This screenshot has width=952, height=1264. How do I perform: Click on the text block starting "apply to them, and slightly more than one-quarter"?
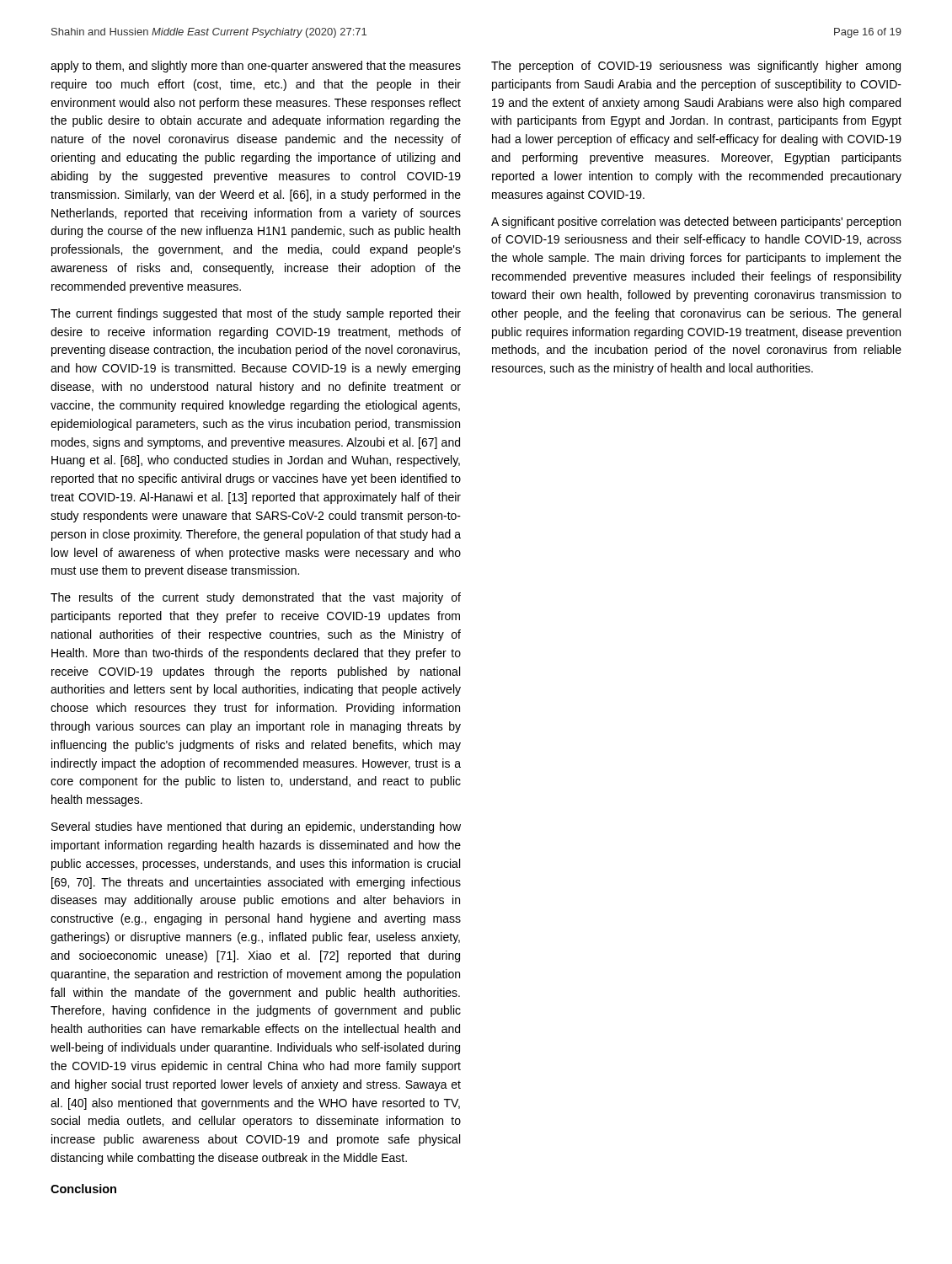(256, 177)
